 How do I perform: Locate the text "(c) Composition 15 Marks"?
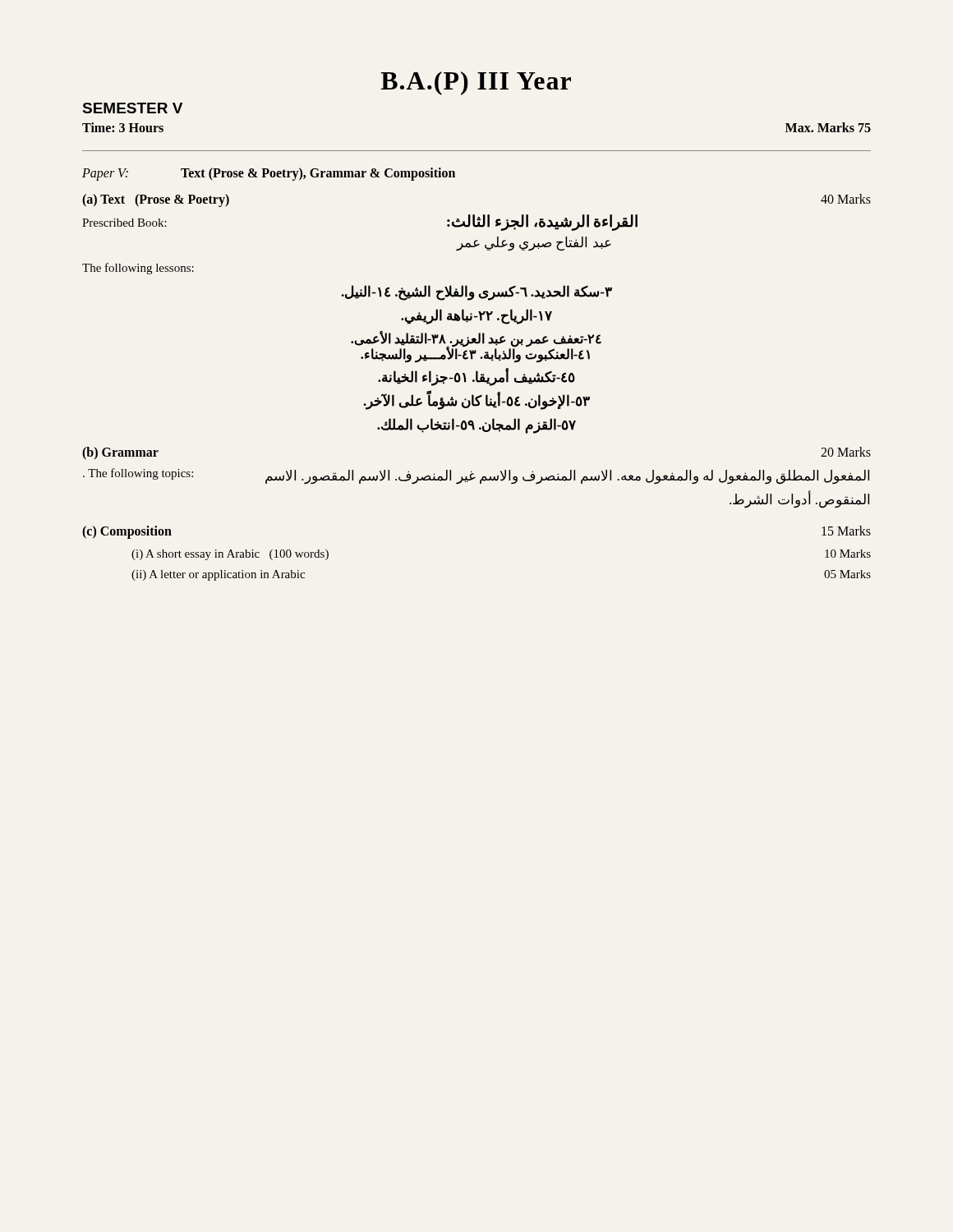(129, 532)
